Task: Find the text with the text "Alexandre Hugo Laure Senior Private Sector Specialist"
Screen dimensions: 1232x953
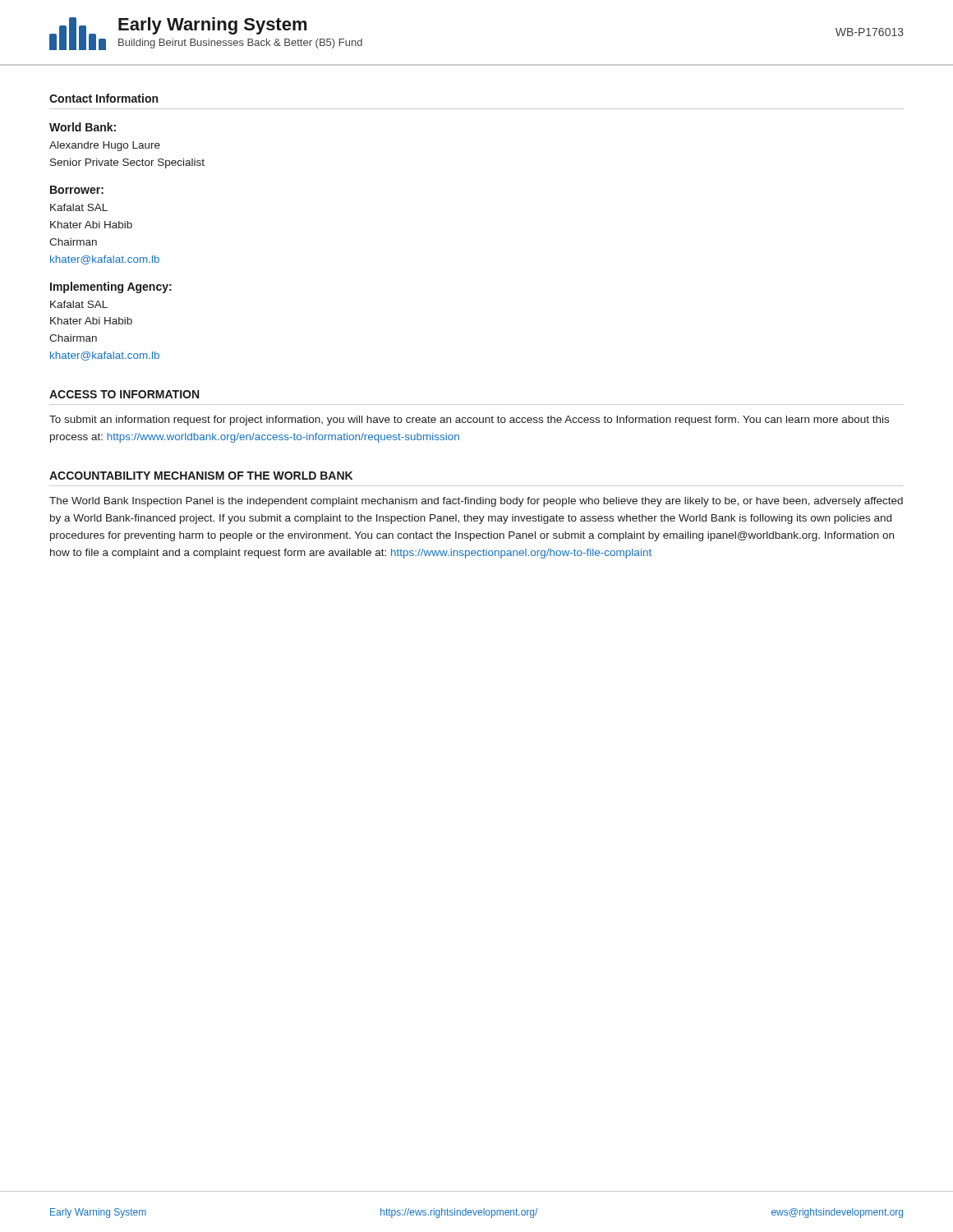Action: pos(127,154)
